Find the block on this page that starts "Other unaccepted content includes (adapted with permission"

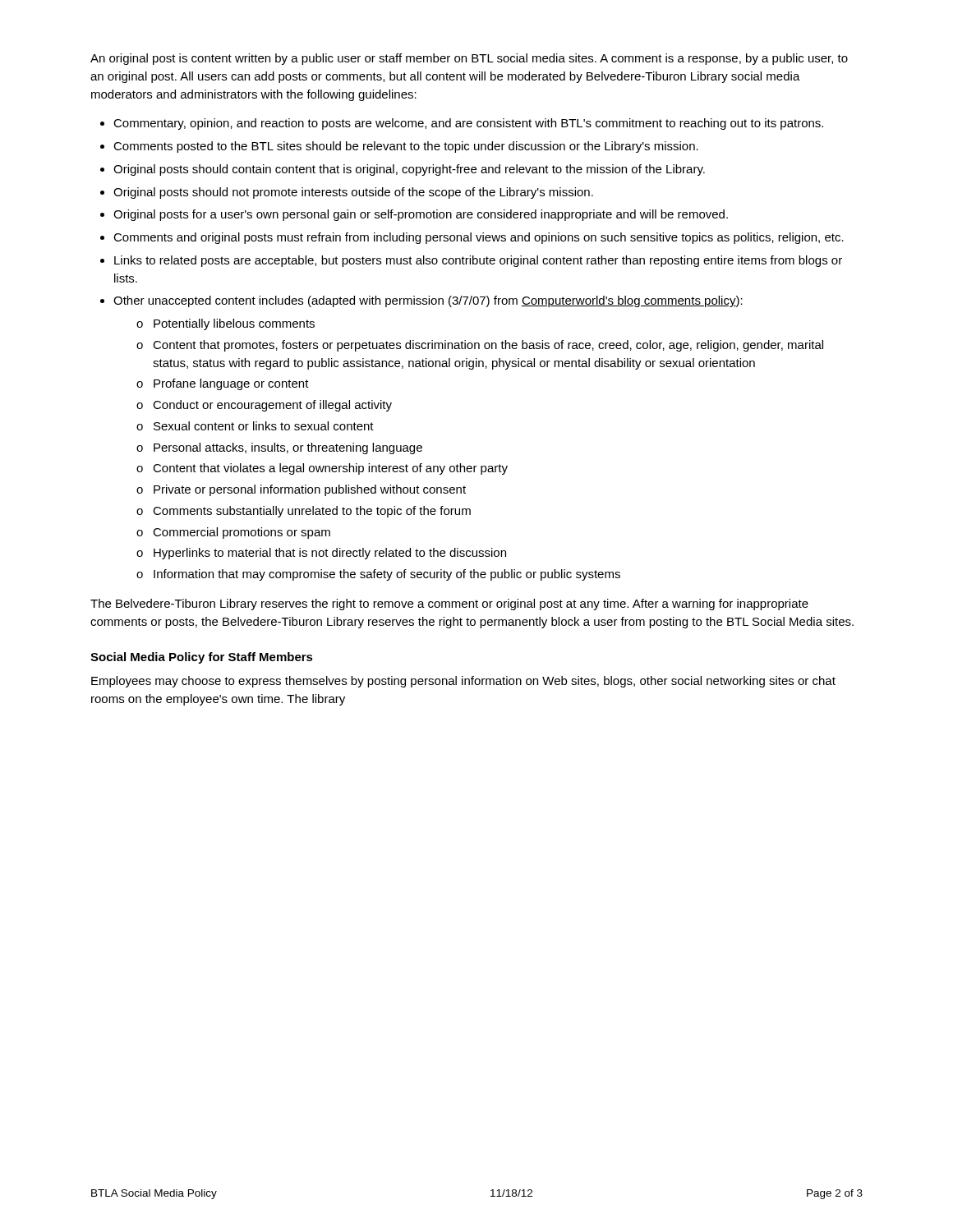[428, 301]
